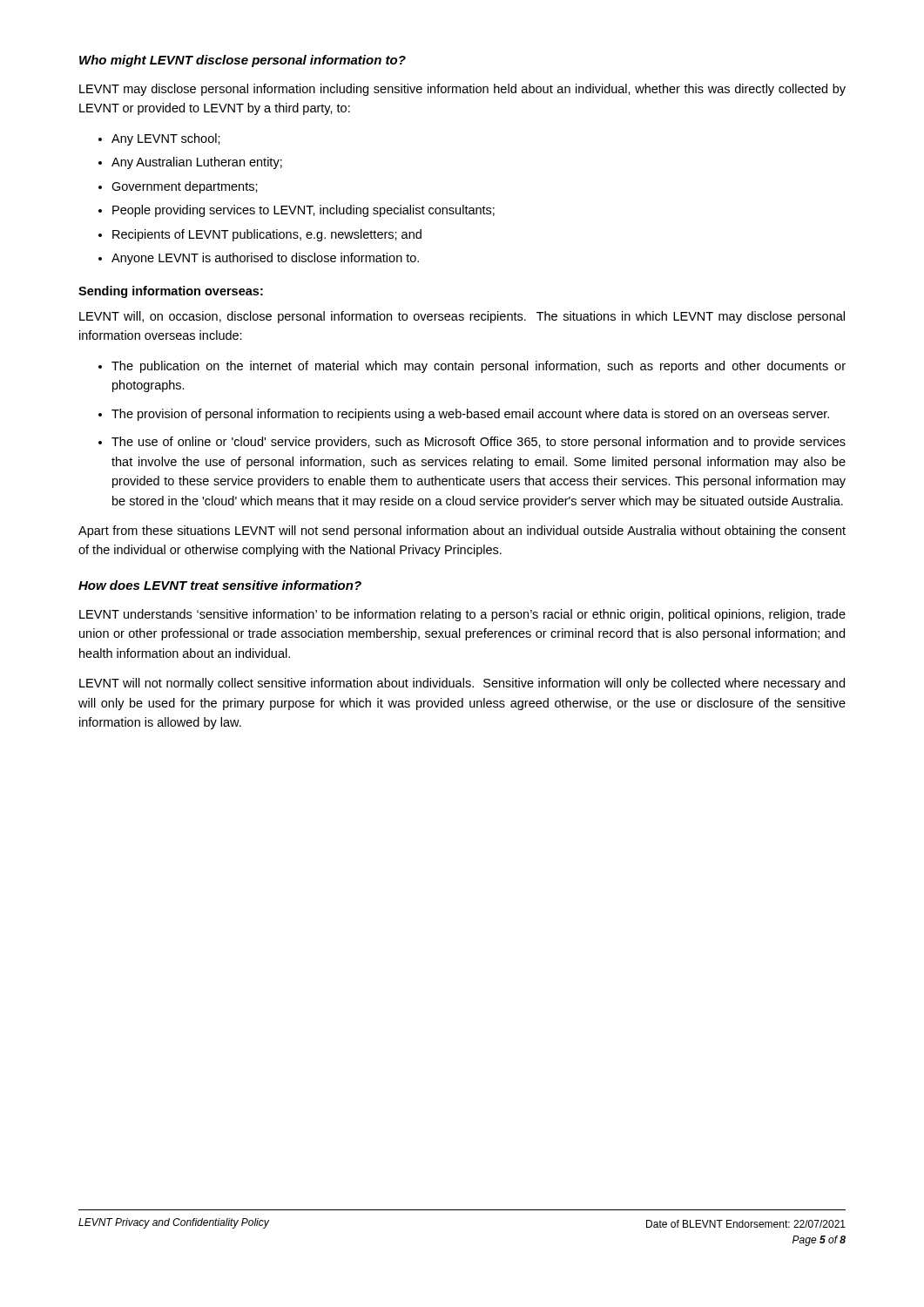The image size is (924, 1307).
Task: Select the element starting "Who might LEVNT disclose personal information"
Action: (242, 60)
